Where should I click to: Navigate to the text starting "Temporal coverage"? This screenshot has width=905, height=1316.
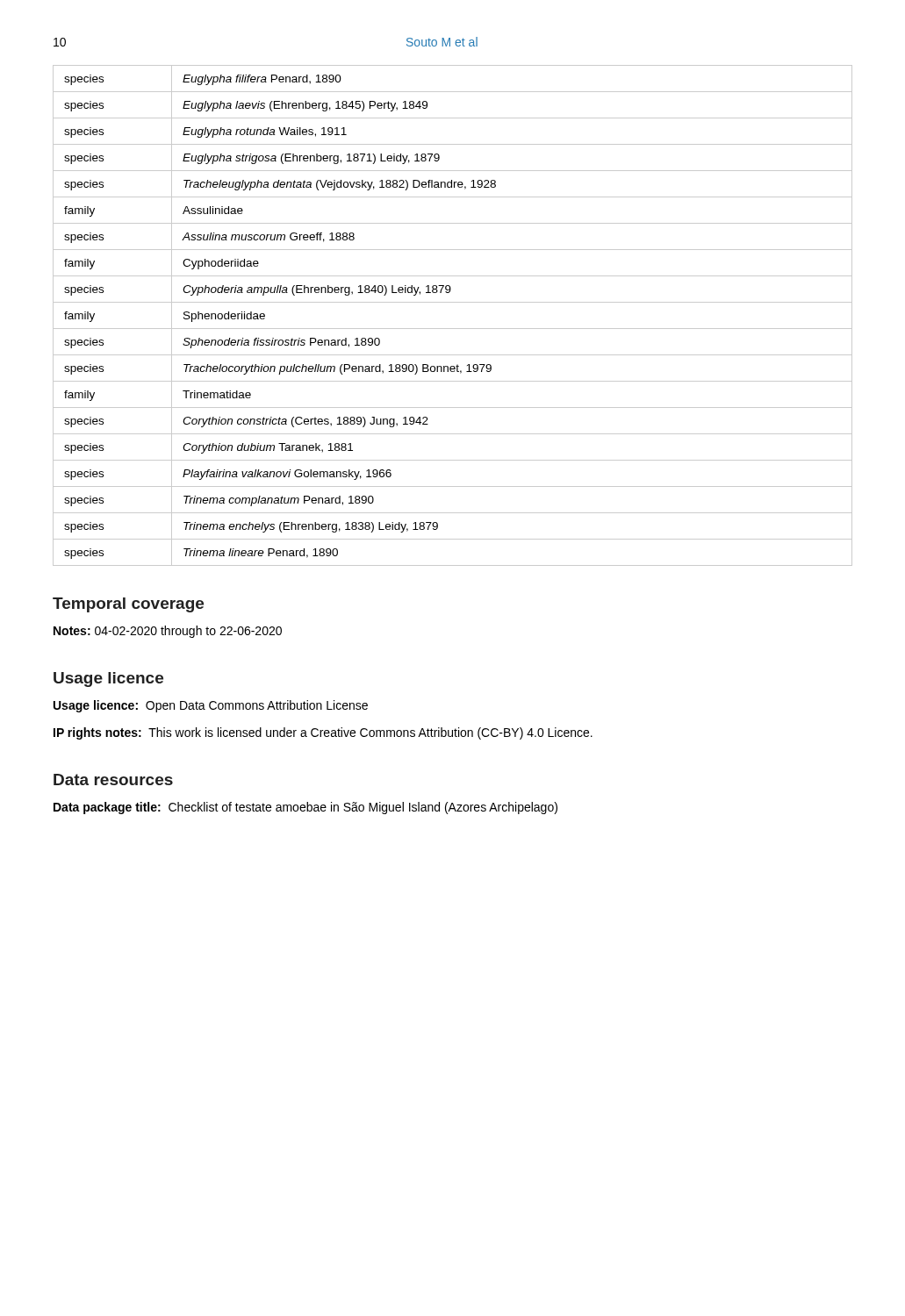(x=129, y=603)
